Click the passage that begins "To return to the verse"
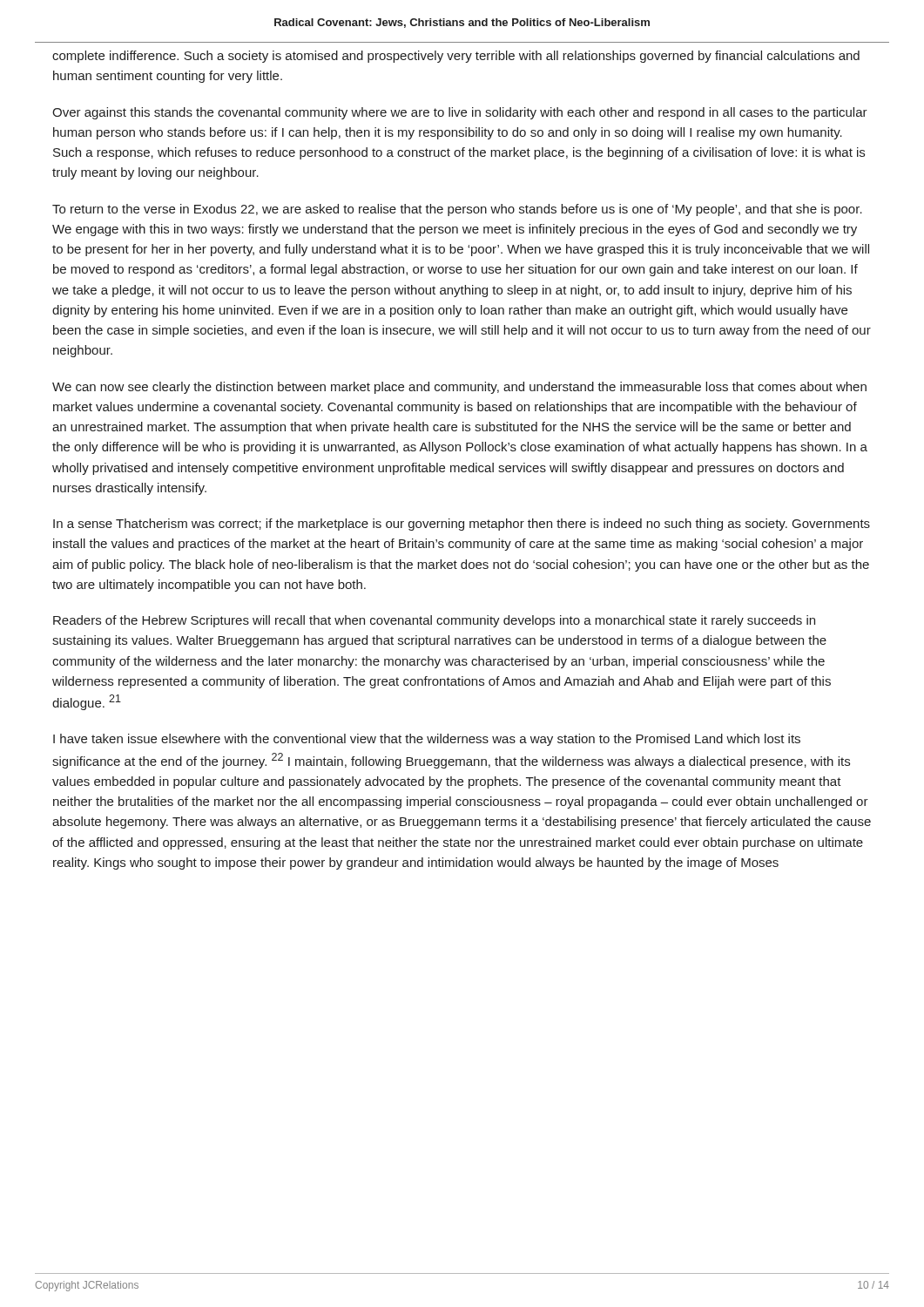The width and height of the screenshot is (924, 1307). (x=461, y=279)
